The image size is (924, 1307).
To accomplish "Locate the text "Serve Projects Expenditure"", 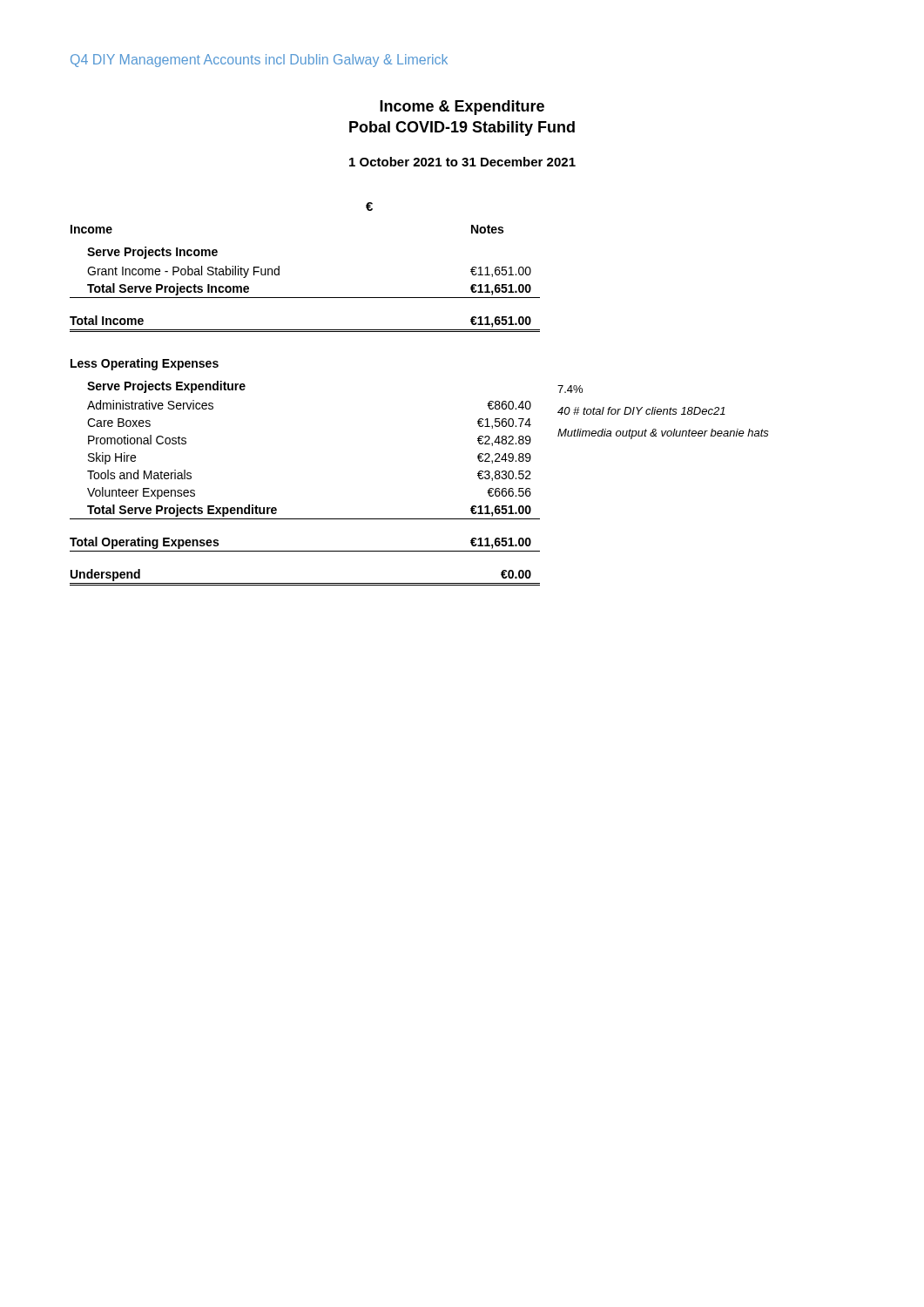I will (x=166, y=386).
